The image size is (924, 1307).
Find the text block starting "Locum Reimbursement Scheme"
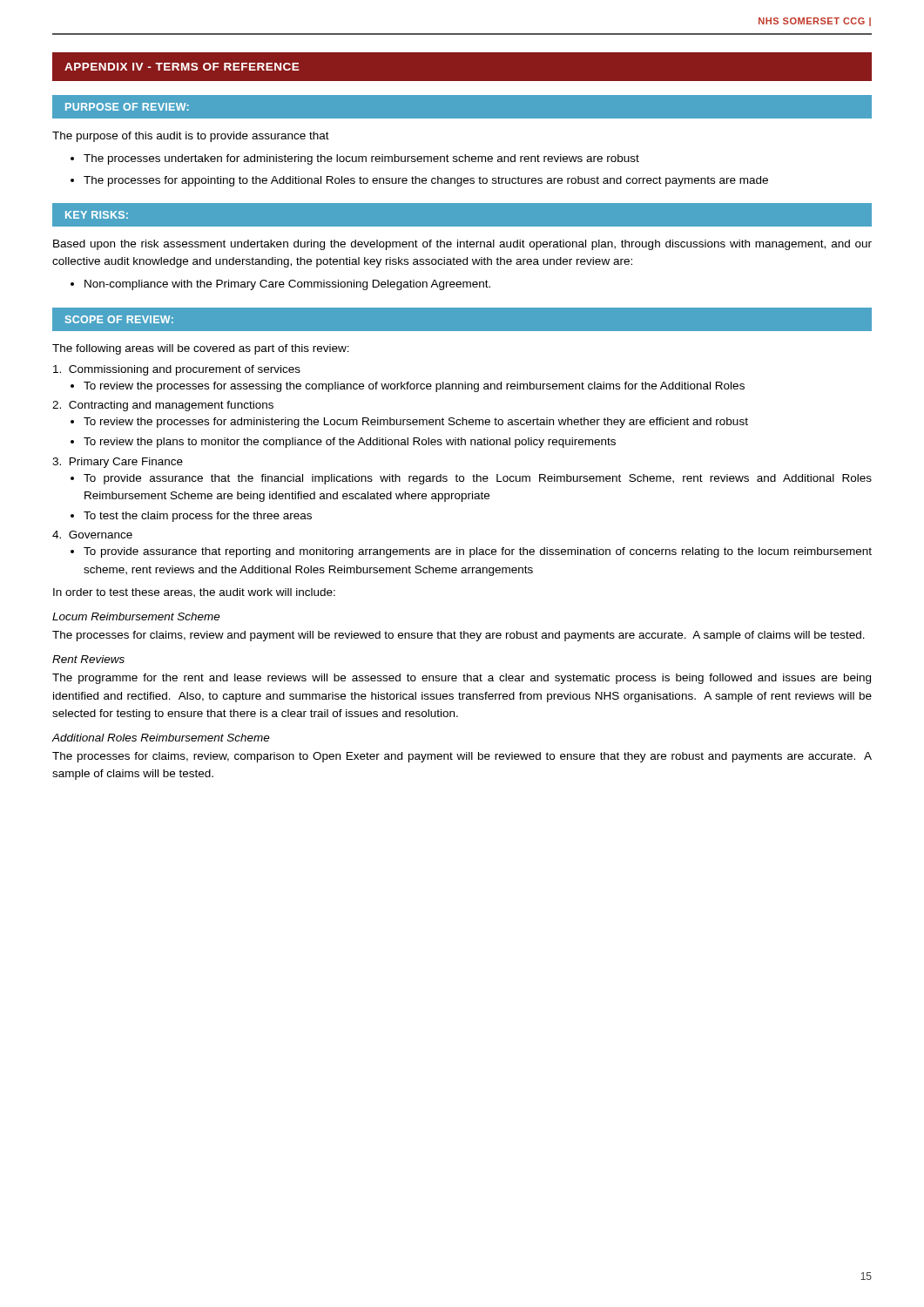[x=136, y=617]
